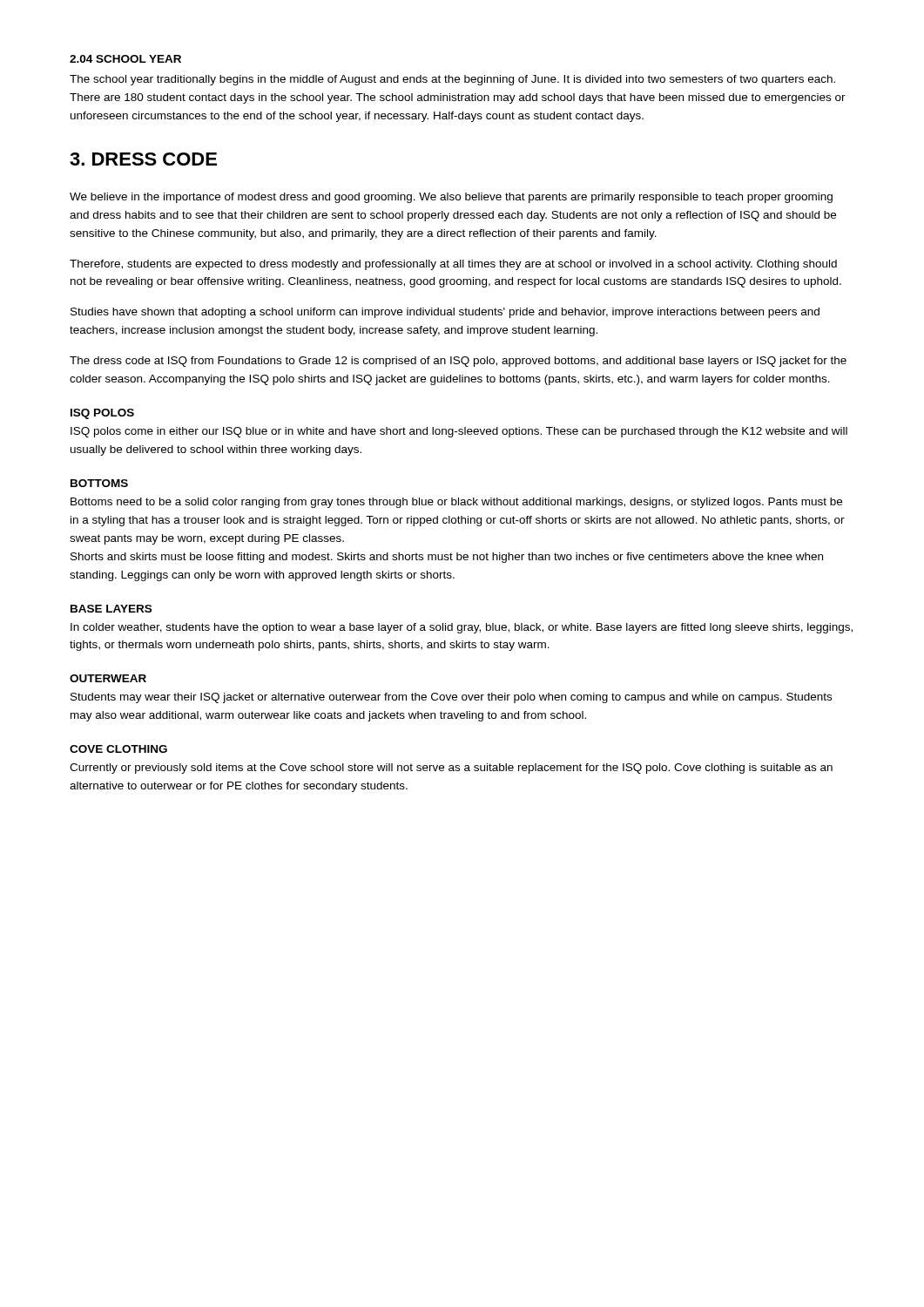Point to the block beginning "Students may wear"
The image size is (924, 1307).
pyautogui.click(x=451, y=706)
